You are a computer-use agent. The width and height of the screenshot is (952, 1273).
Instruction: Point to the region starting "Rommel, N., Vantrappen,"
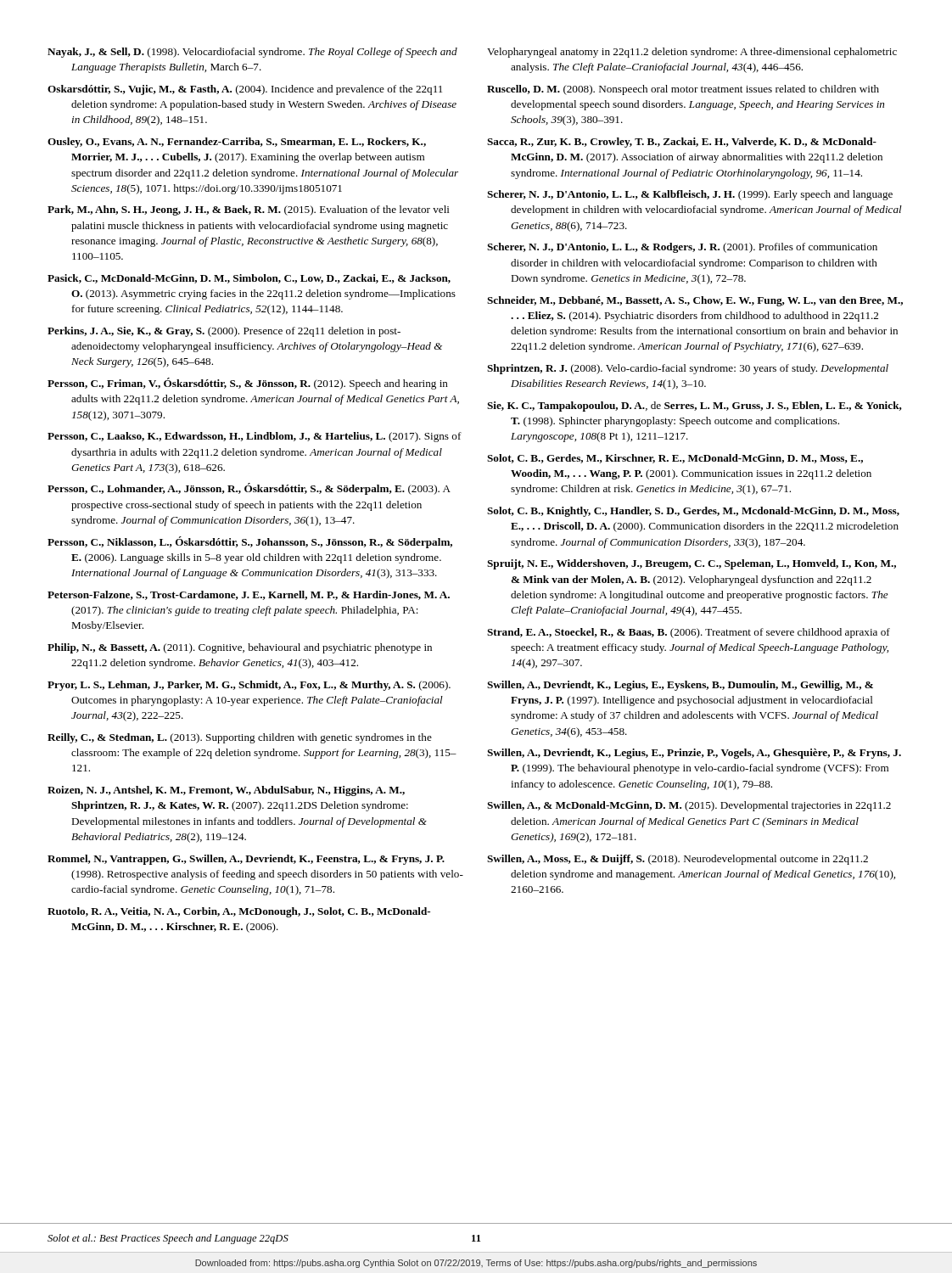[x=255, y=873]
